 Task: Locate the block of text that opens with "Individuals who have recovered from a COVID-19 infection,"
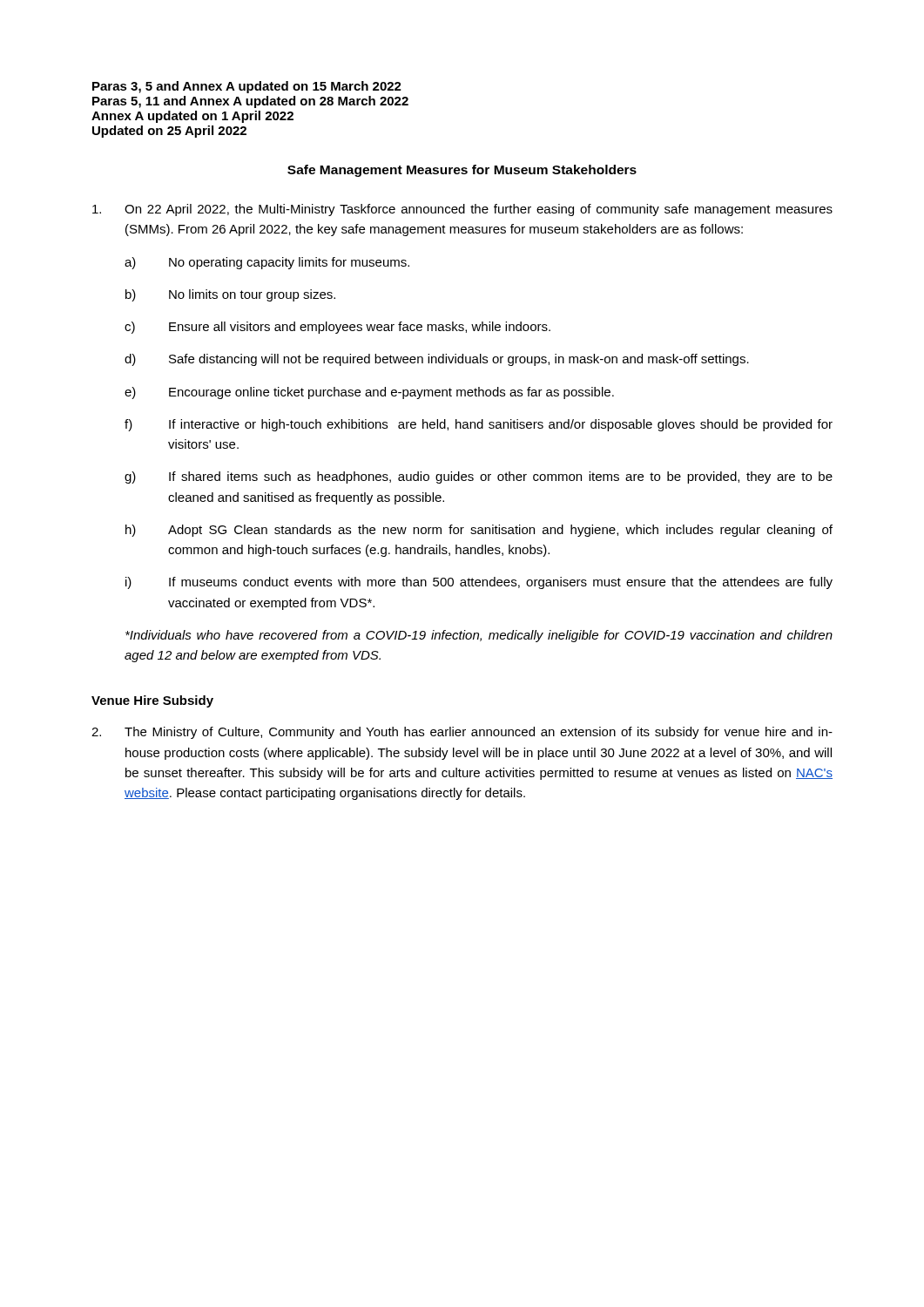pyautogui.click(x=479, y=645)
